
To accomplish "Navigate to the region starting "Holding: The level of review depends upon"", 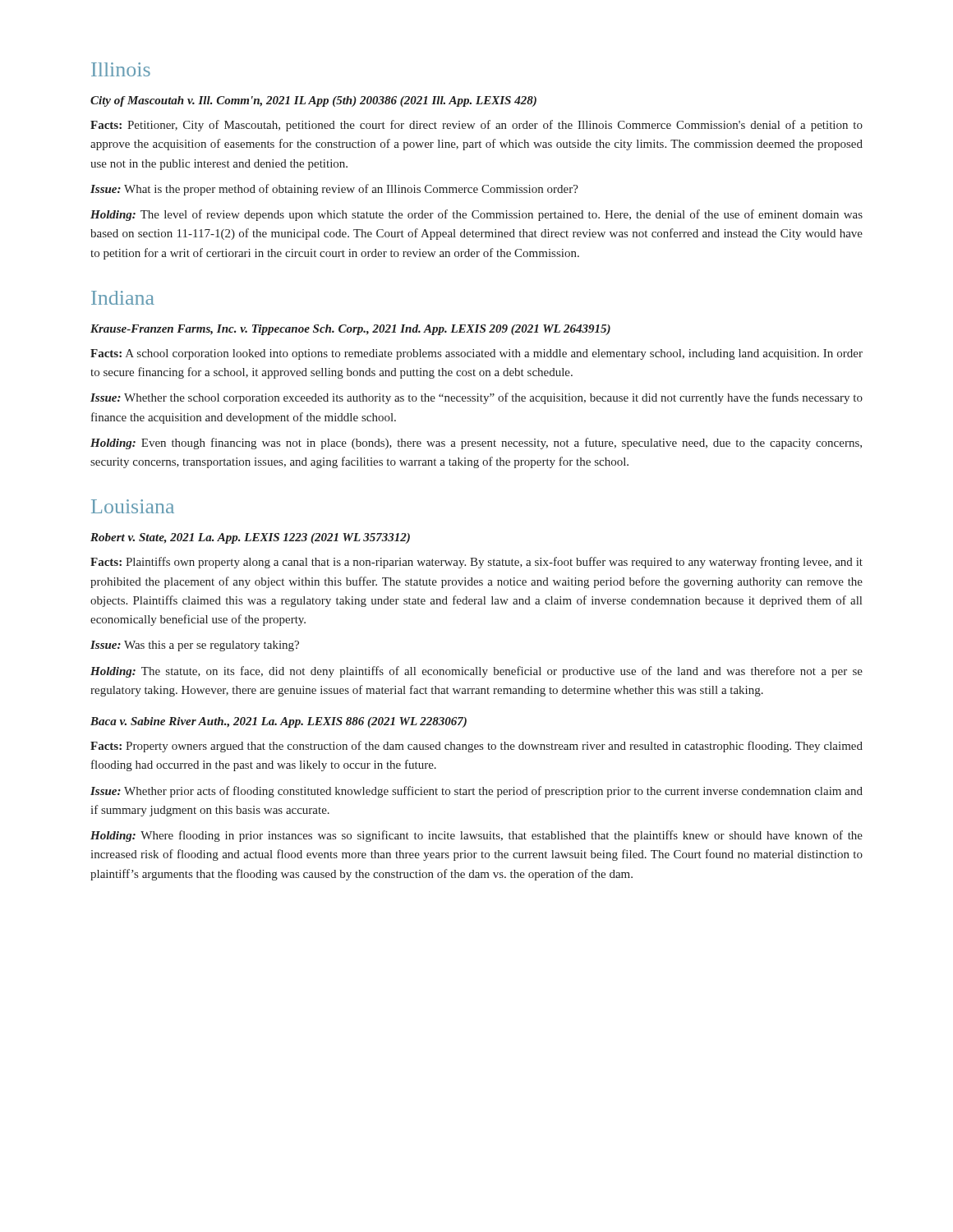I will point(476,233).
